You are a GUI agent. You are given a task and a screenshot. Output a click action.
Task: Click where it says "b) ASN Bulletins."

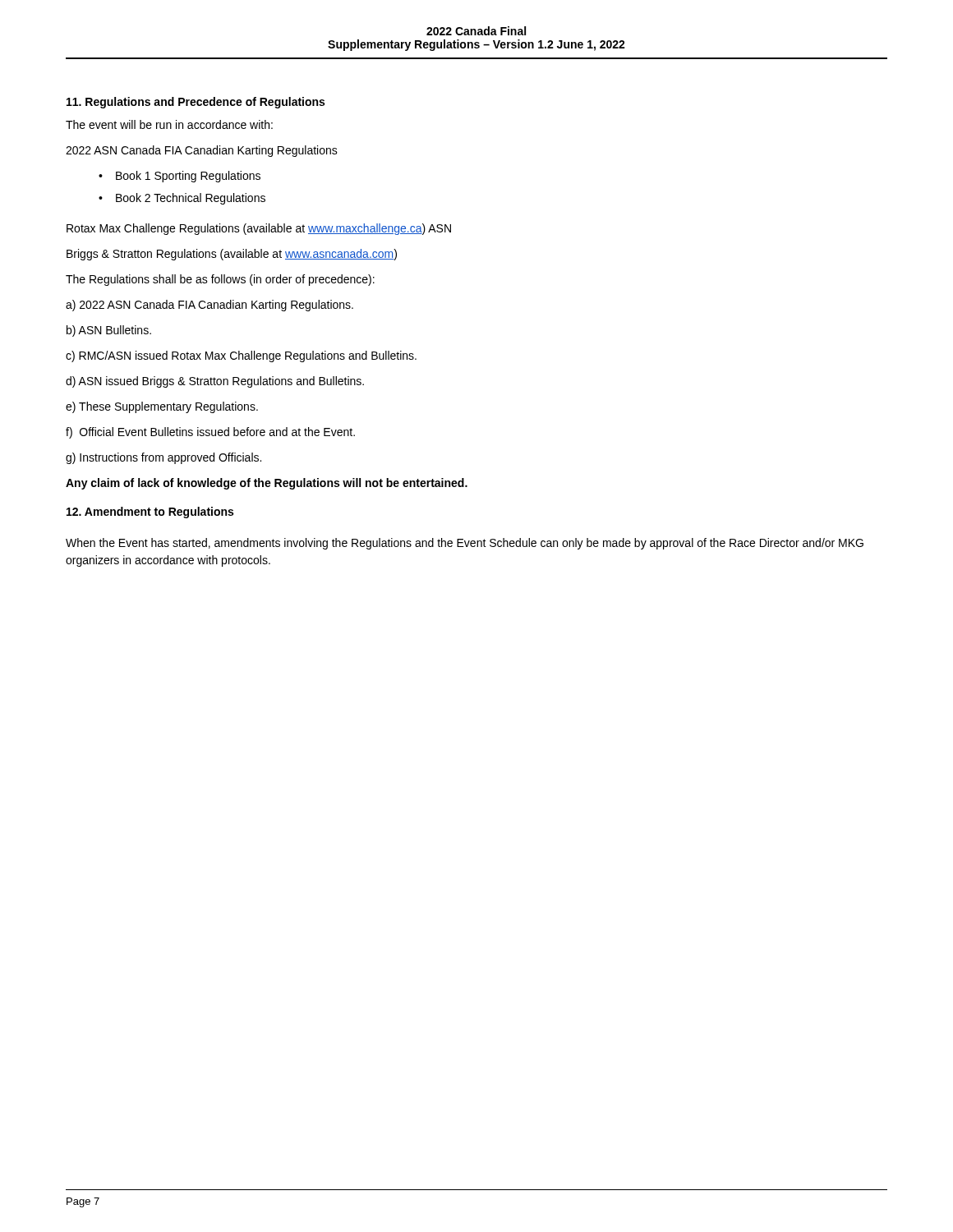pos(109,330)
